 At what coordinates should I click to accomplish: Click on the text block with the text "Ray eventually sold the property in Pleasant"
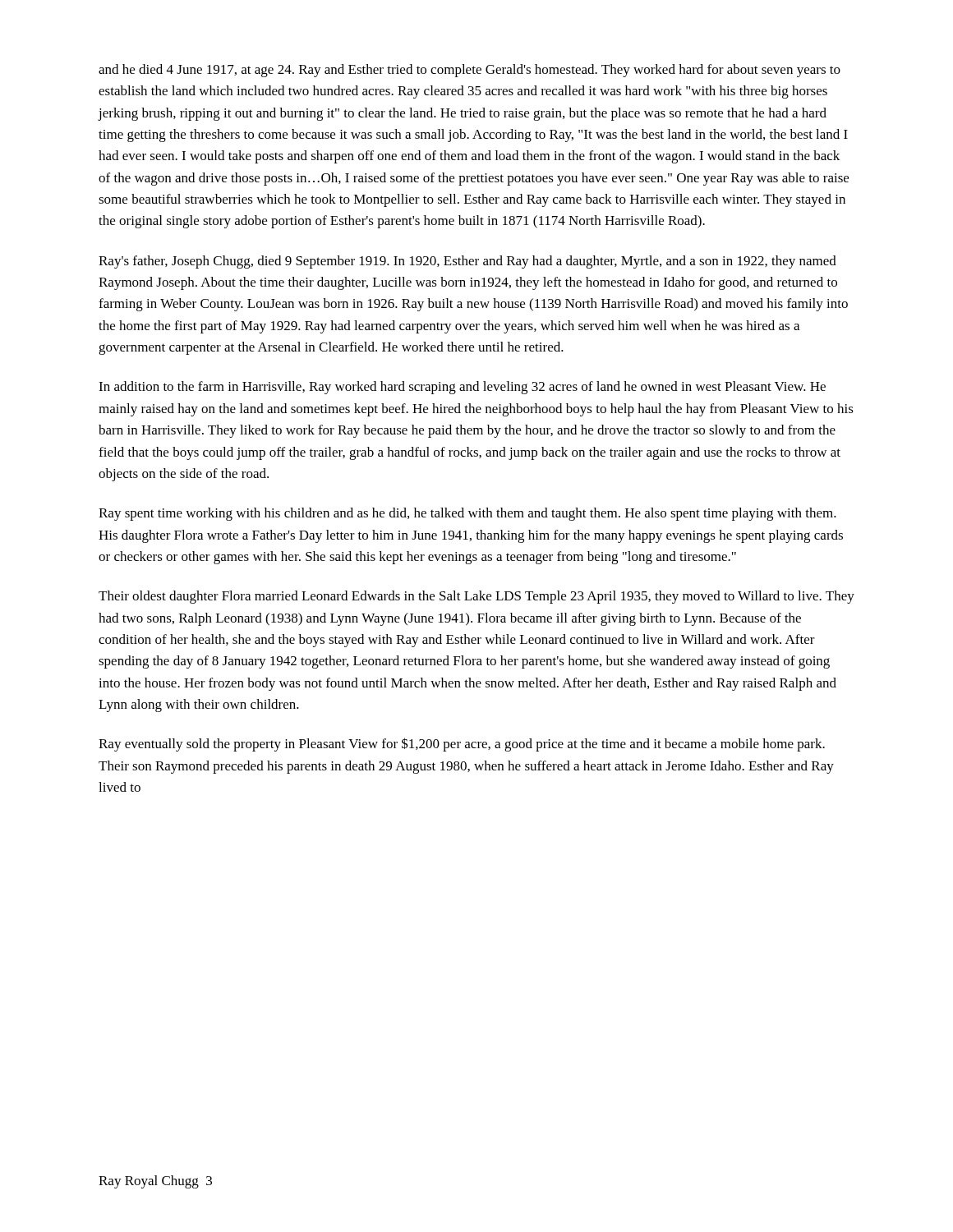coord(466,766)
